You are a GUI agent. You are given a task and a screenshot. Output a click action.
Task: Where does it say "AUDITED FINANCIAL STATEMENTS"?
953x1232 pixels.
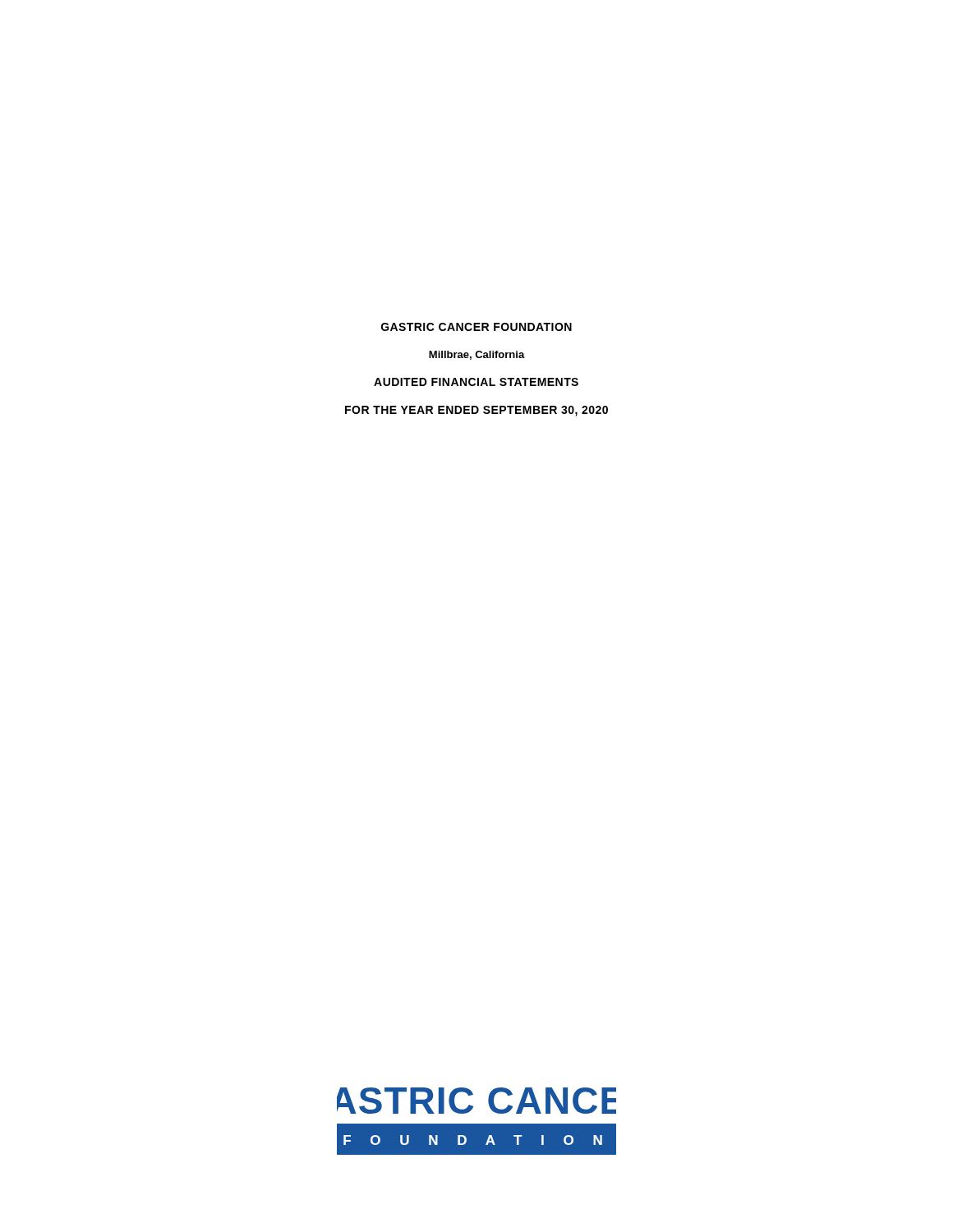(476, 382)
